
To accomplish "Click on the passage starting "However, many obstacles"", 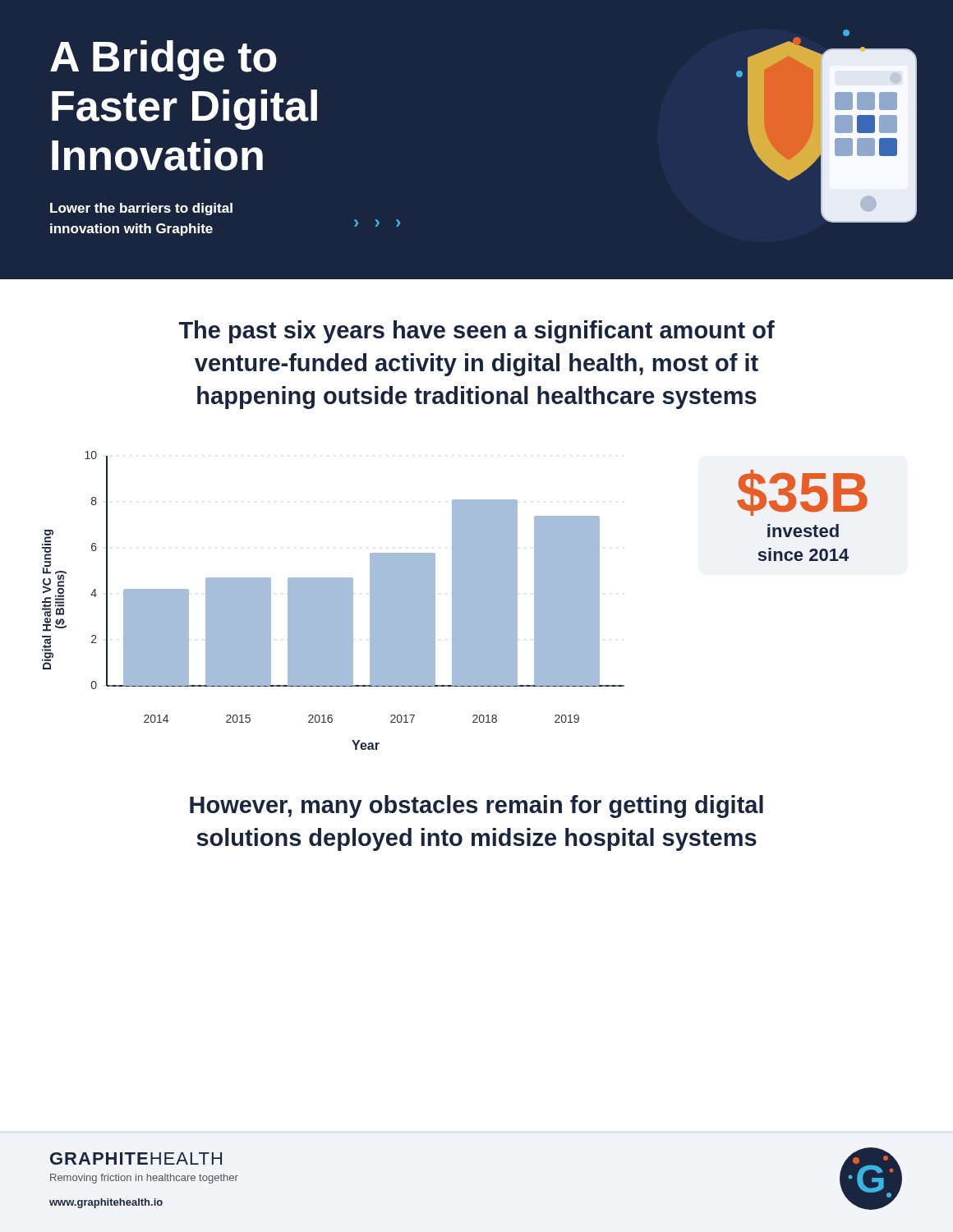I will point(476,821).
